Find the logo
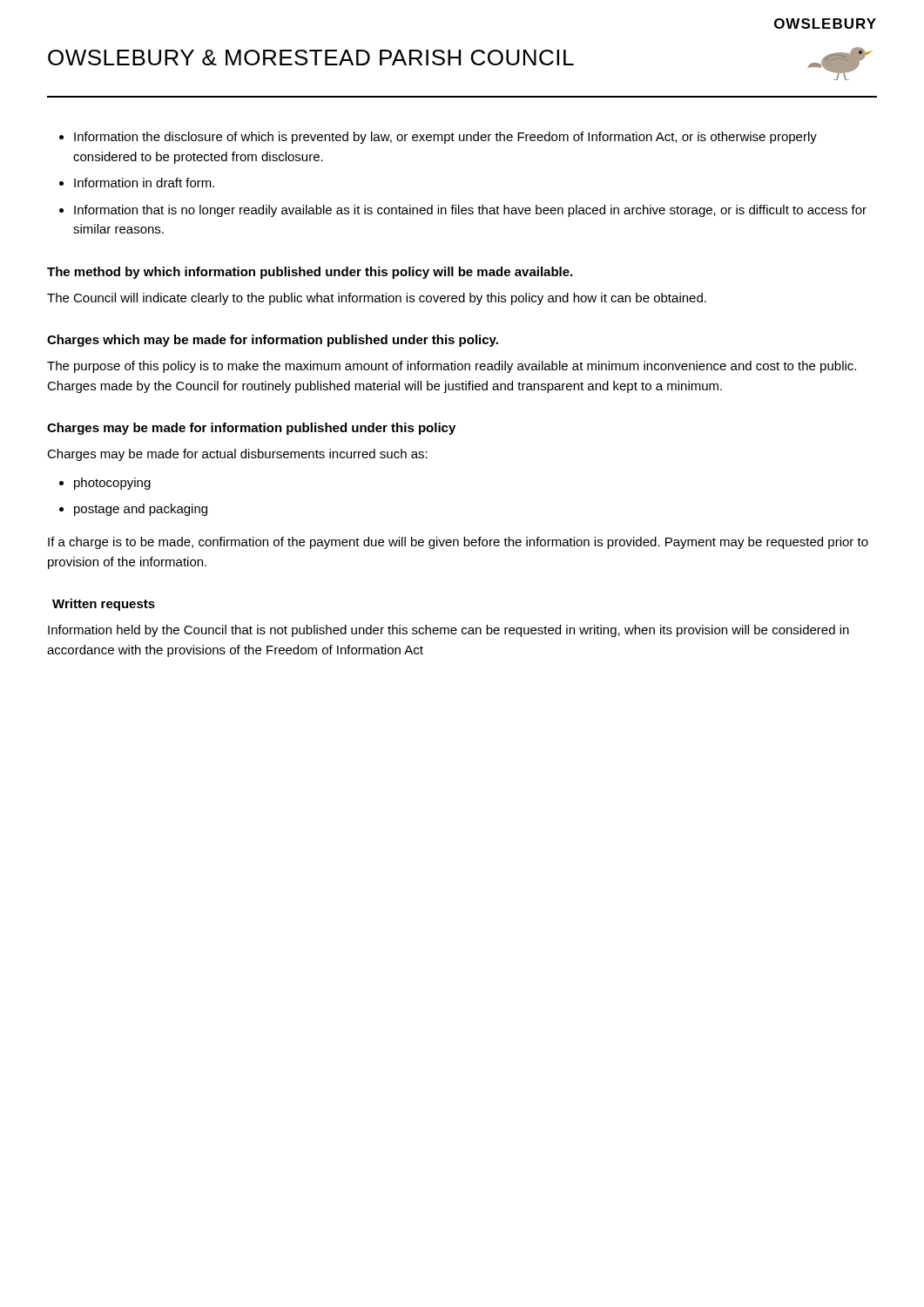This screenshot has width=924, height=1307. coord(825,48)
